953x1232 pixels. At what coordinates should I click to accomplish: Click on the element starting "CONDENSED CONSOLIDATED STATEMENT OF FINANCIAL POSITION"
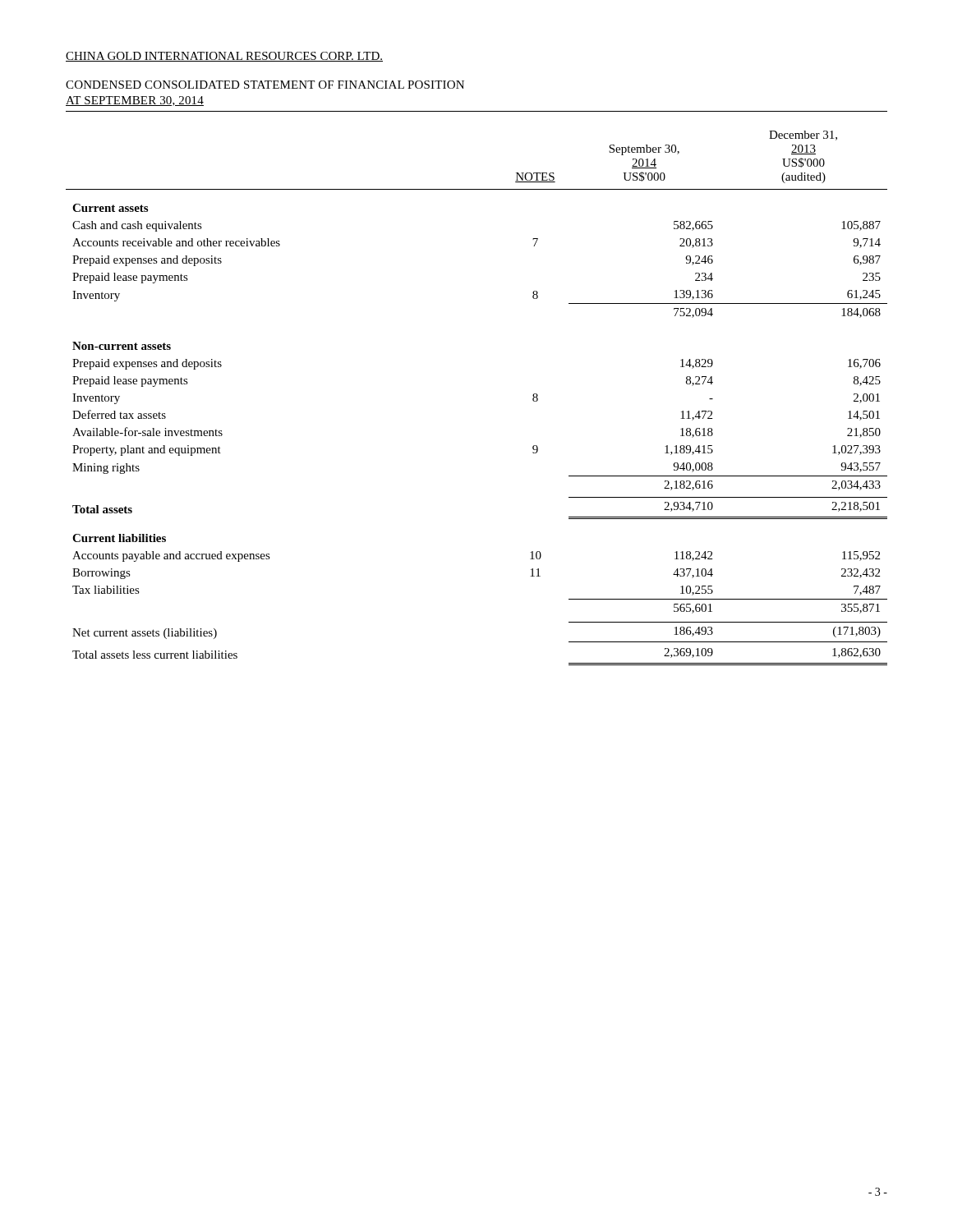coord(265,85)
